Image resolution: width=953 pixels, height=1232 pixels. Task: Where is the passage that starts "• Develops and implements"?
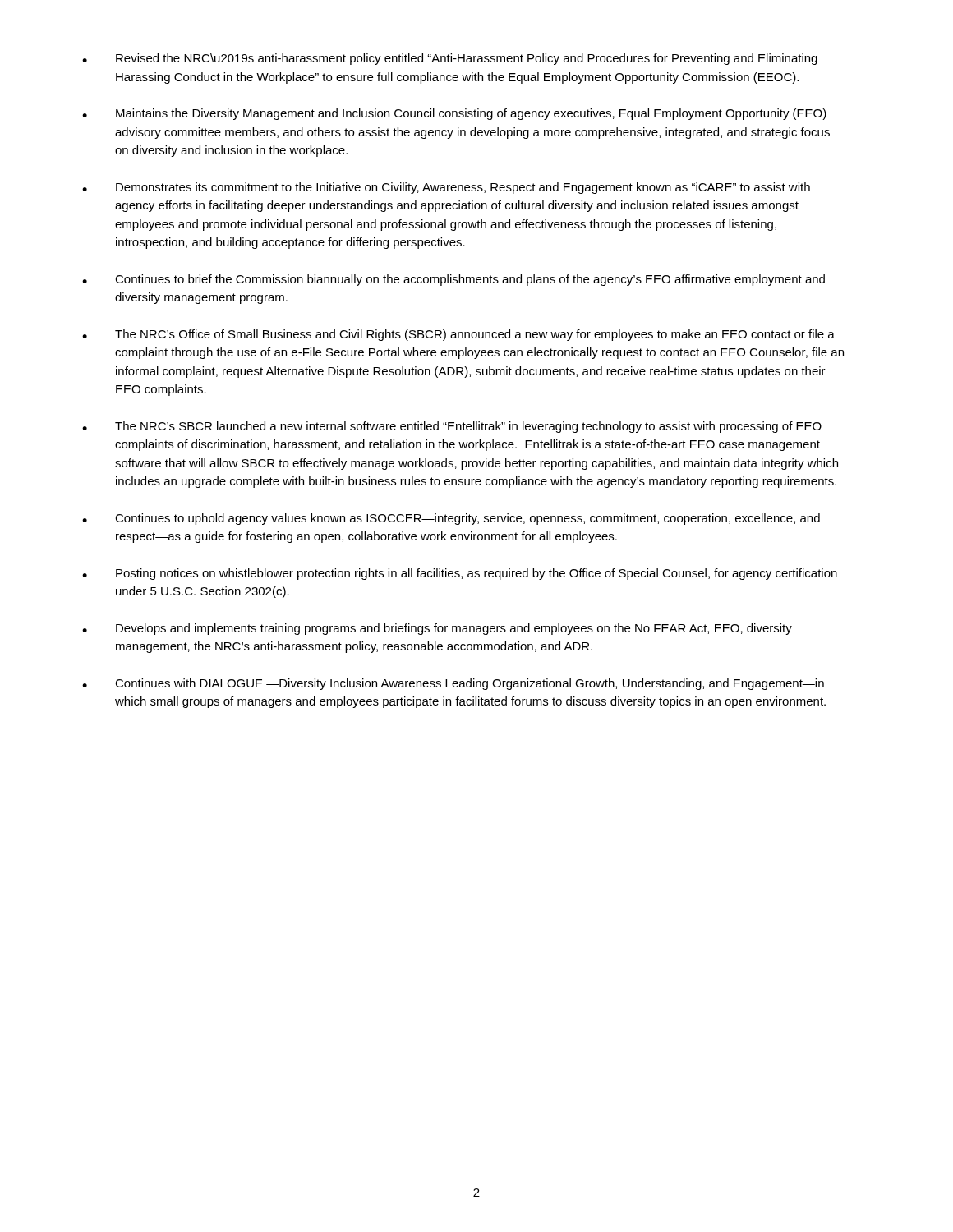pos(464,637)
